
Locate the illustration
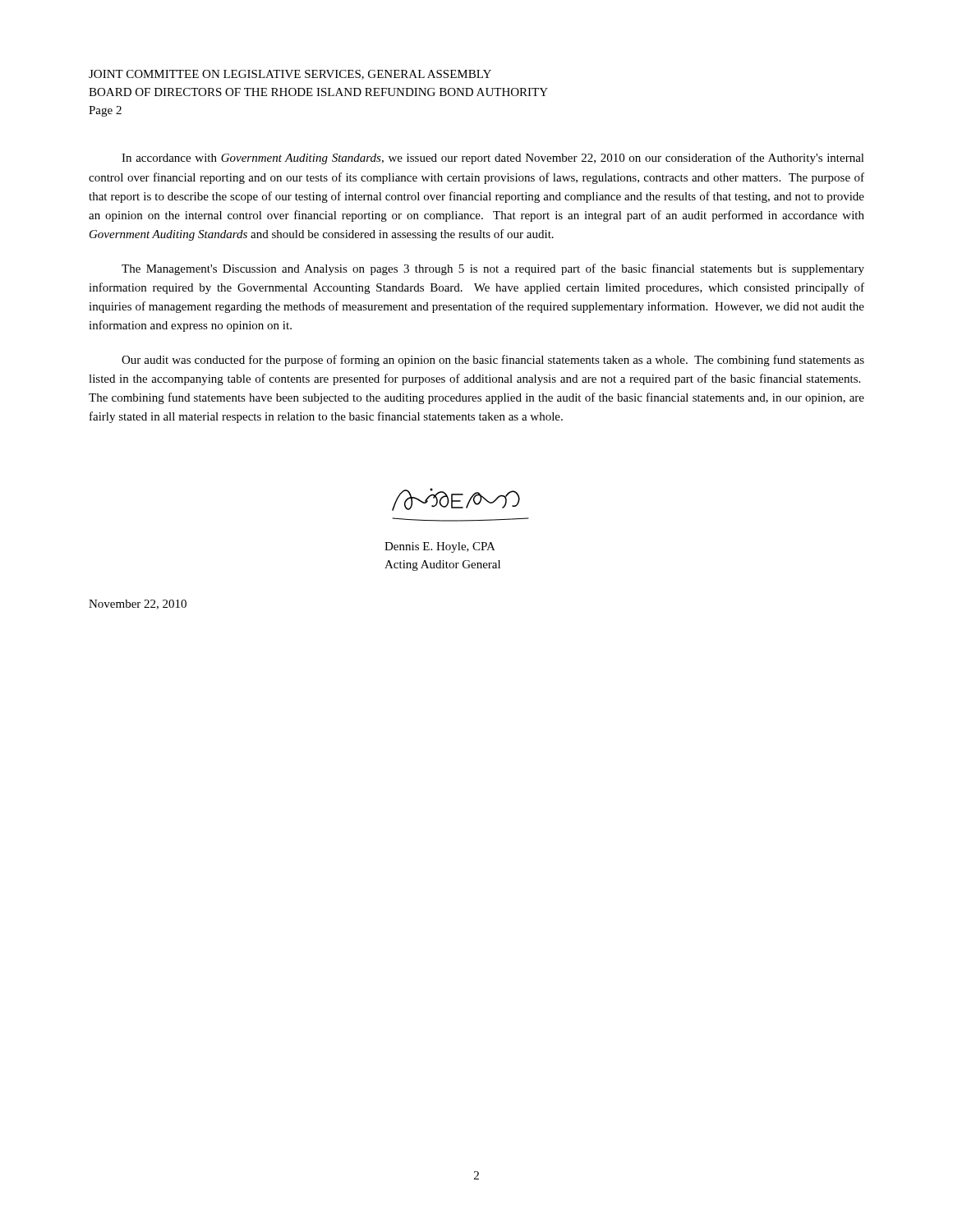(x=475, y=497)
